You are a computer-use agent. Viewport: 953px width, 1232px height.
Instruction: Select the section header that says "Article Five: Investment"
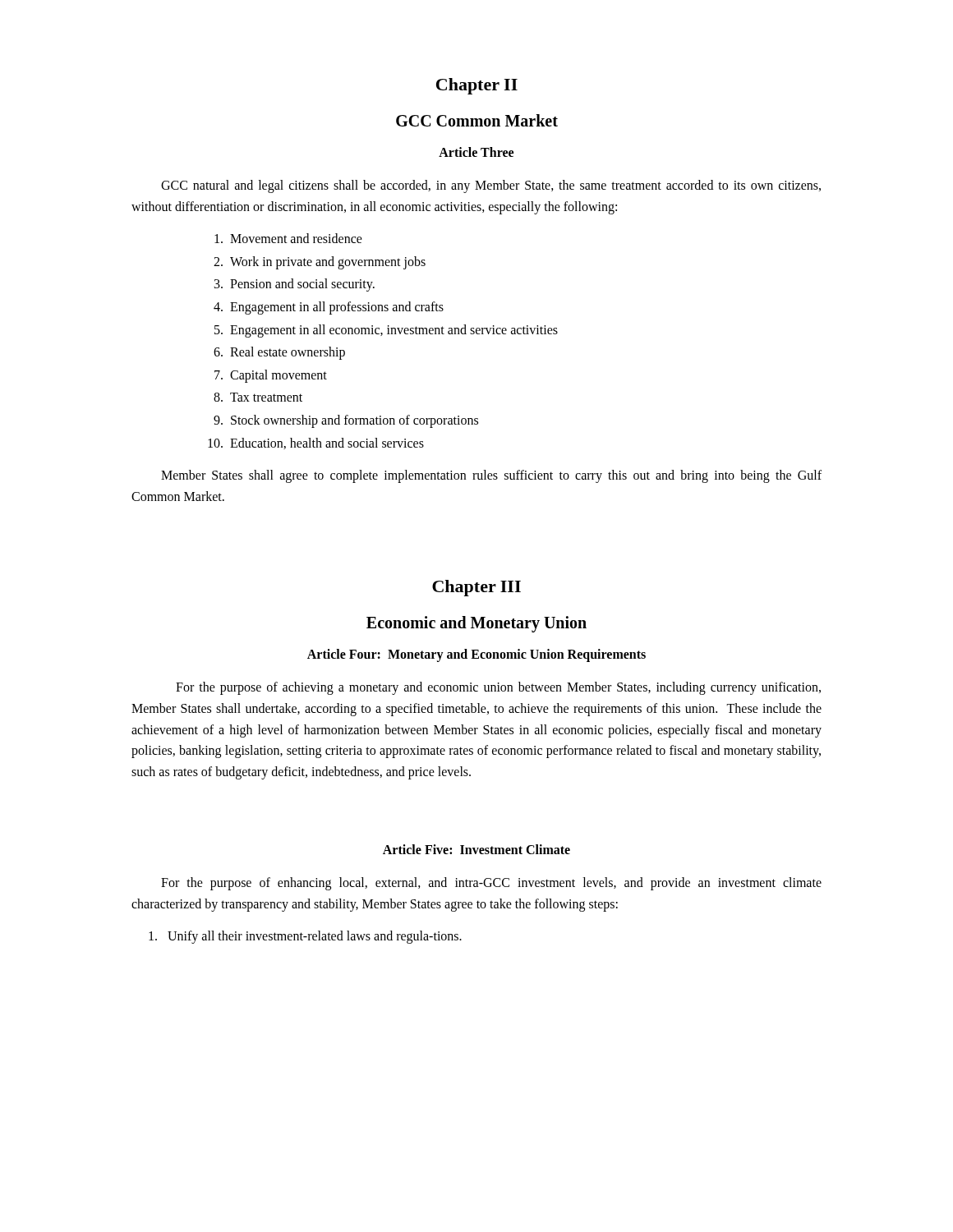click(x=476, y=850)
